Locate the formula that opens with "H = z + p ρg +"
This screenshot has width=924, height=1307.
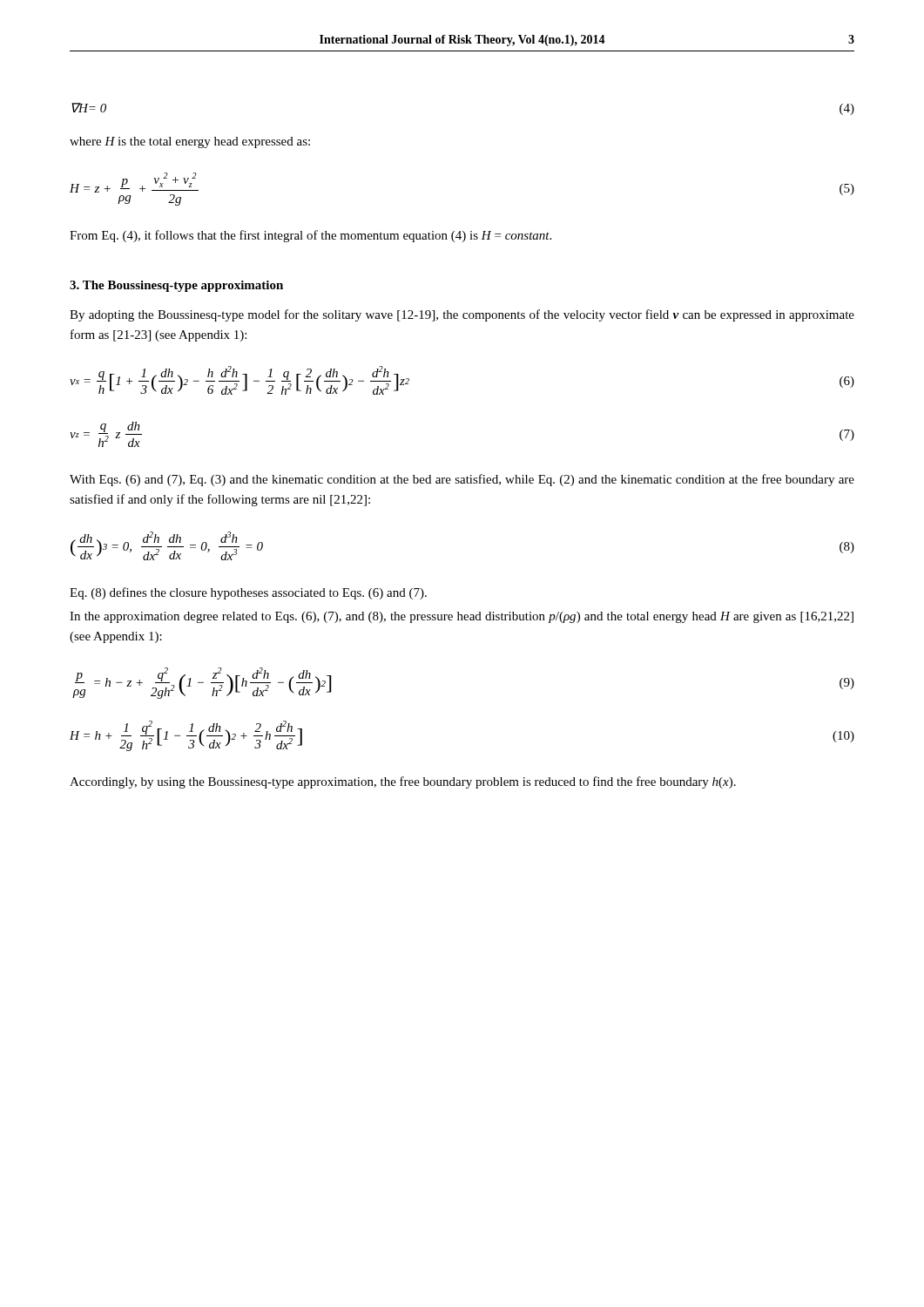[x=124, y=189]
